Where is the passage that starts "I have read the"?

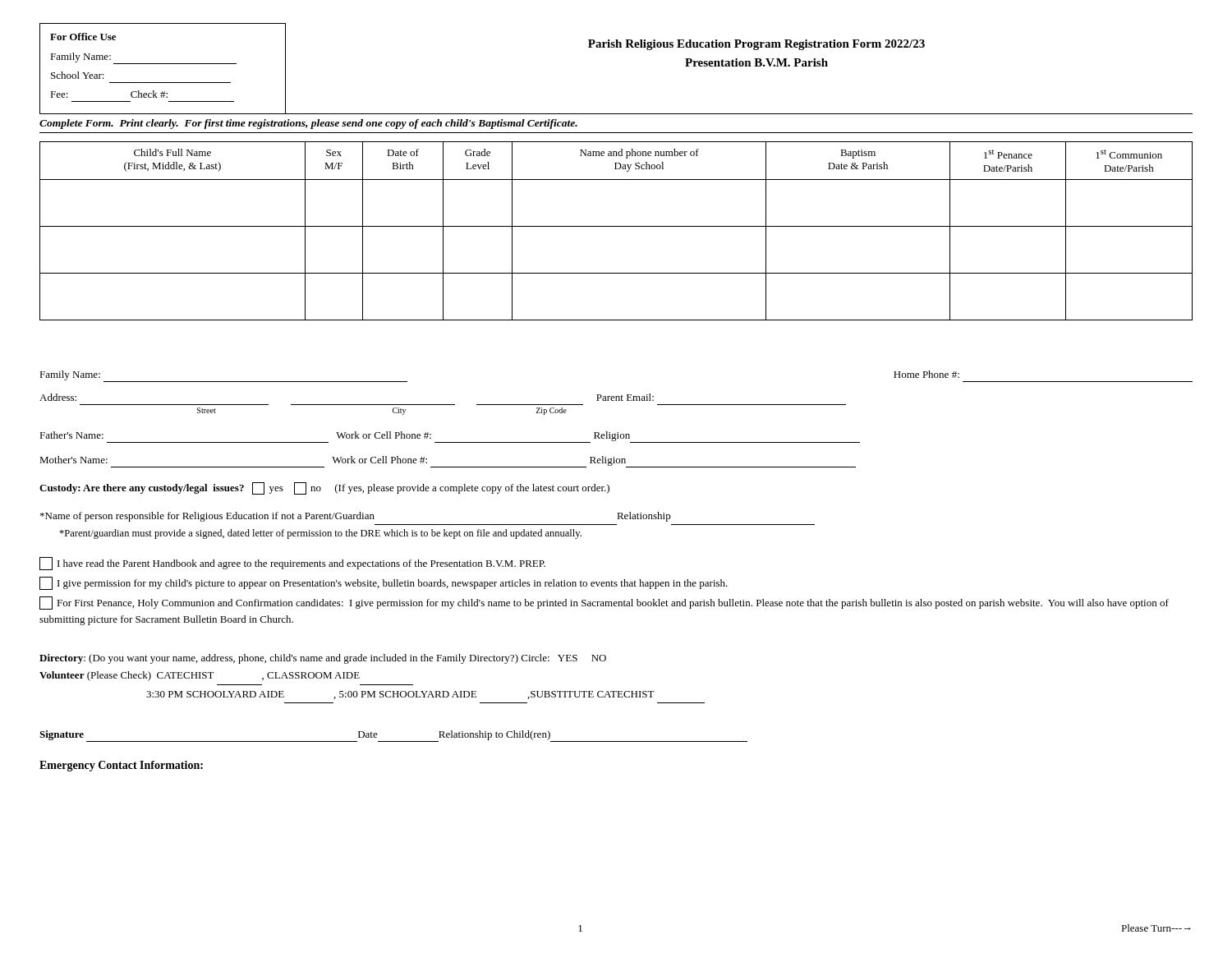[x=292, y=564]
